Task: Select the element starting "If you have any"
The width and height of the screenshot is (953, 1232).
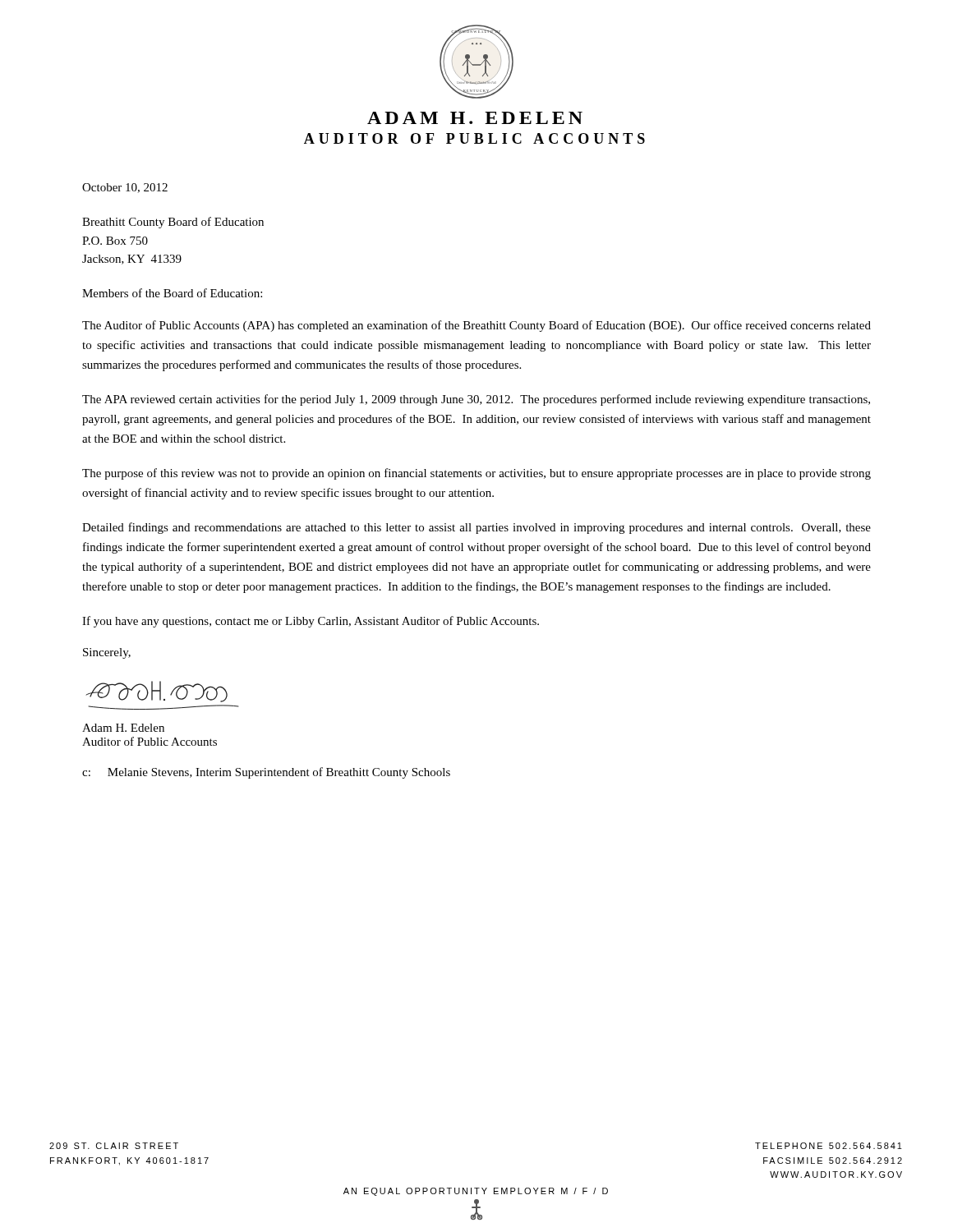Action: 311,620
